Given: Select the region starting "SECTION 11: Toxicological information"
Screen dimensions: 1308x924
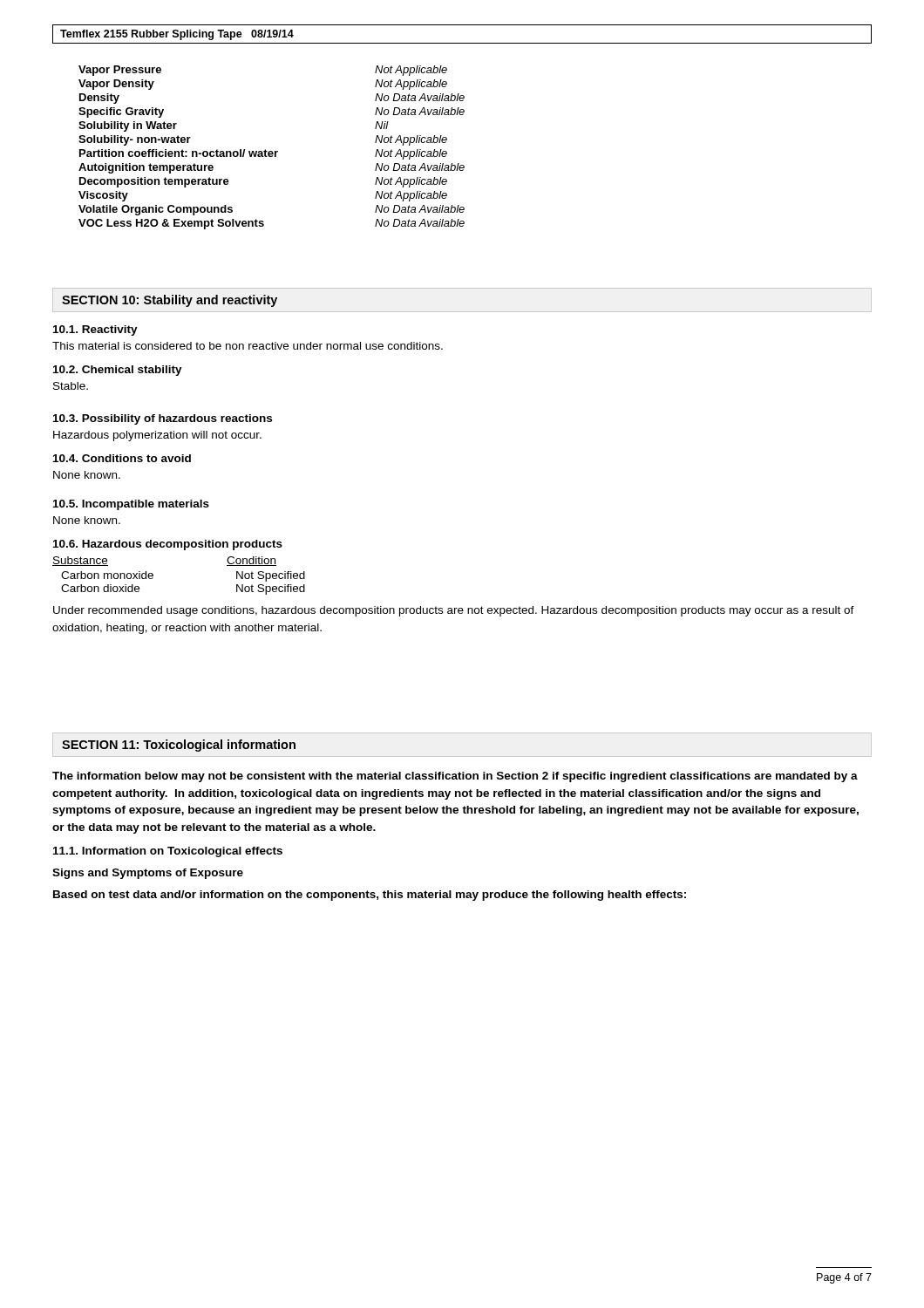Looking at the screenshot, I should point(179,746).
